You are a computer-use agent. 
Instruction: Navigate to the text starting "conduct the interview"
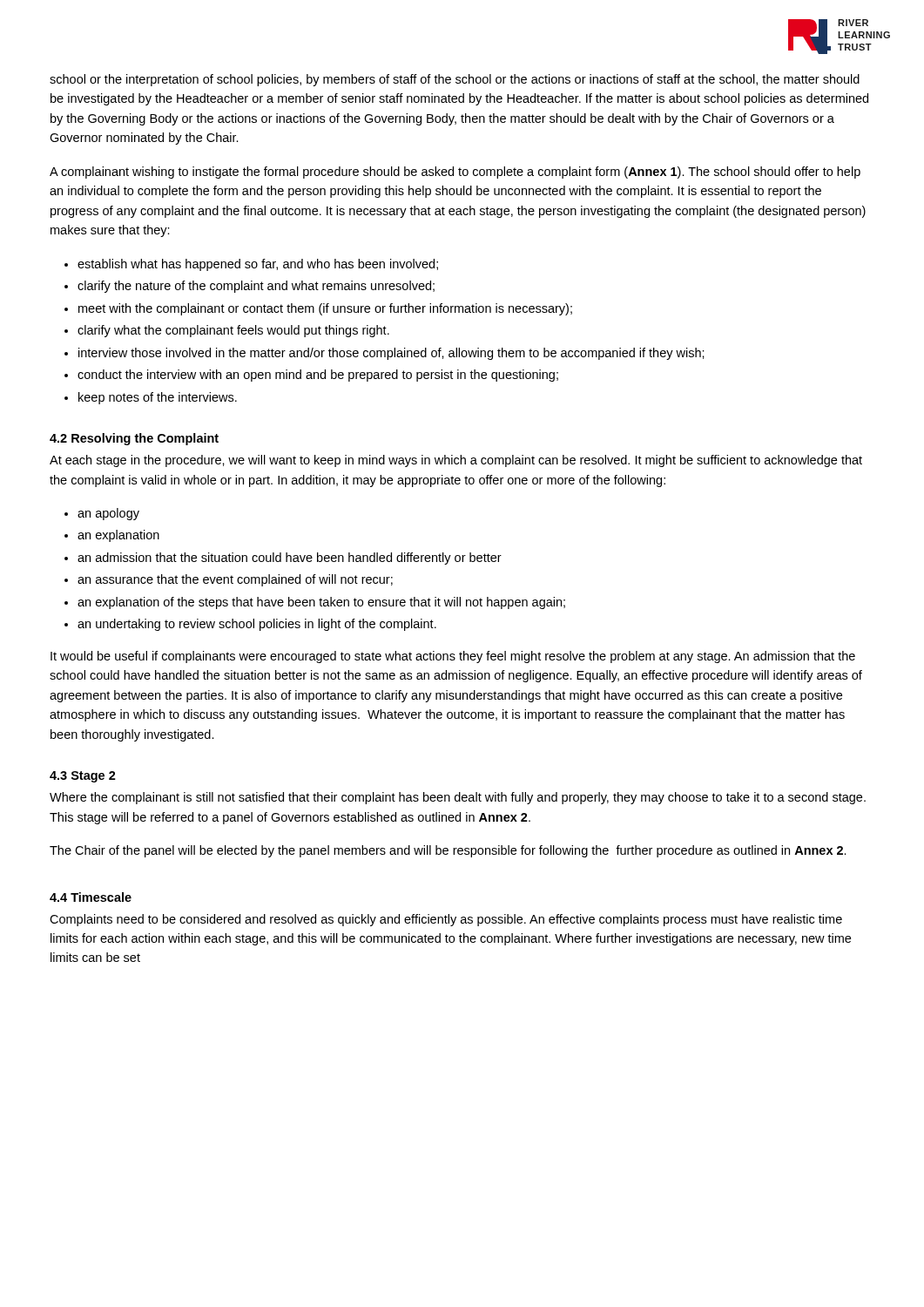[x=318, y=375]
